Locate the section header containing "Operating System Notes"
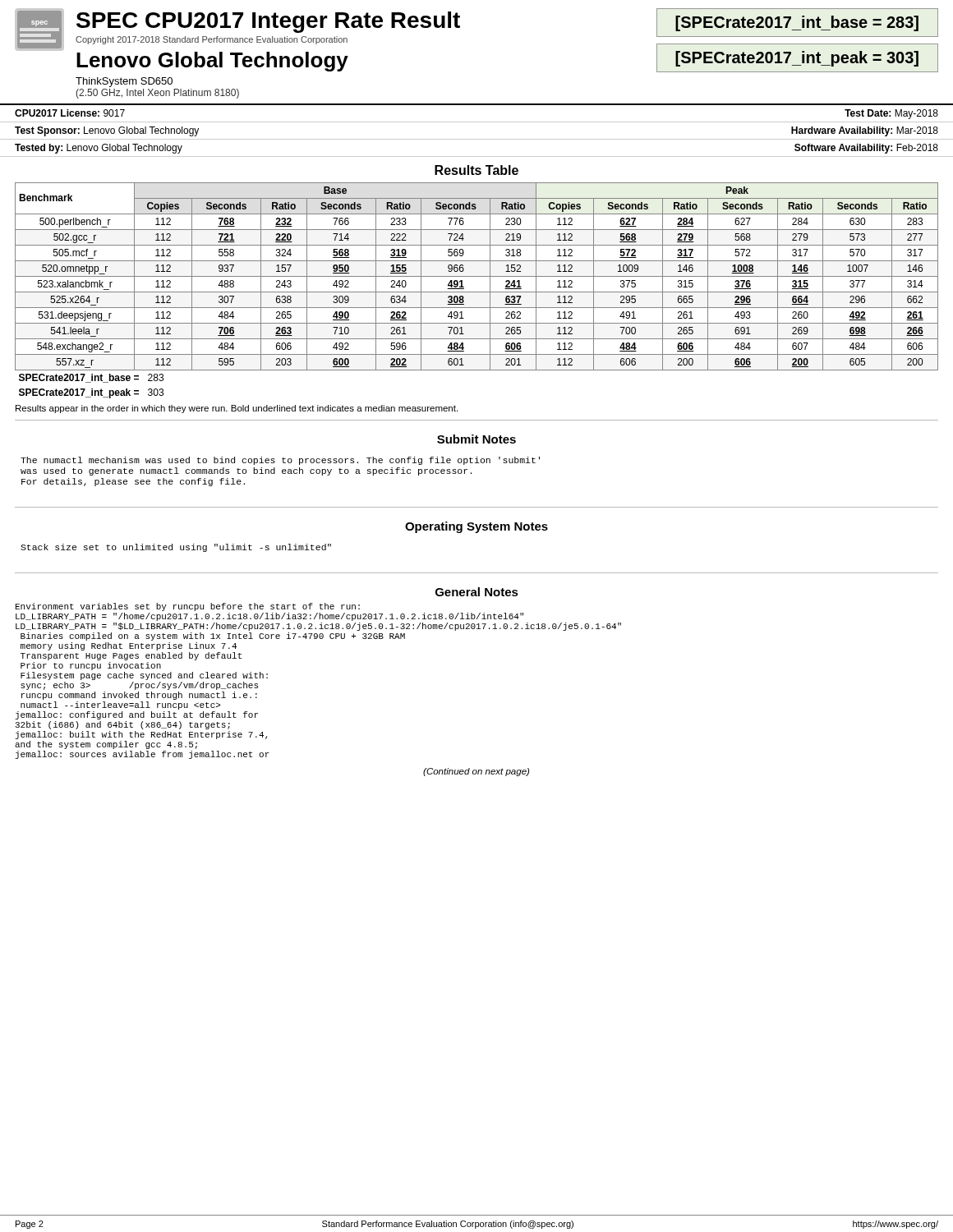The height and width of the screenshot is (1232, 953). tap(476, 526)
